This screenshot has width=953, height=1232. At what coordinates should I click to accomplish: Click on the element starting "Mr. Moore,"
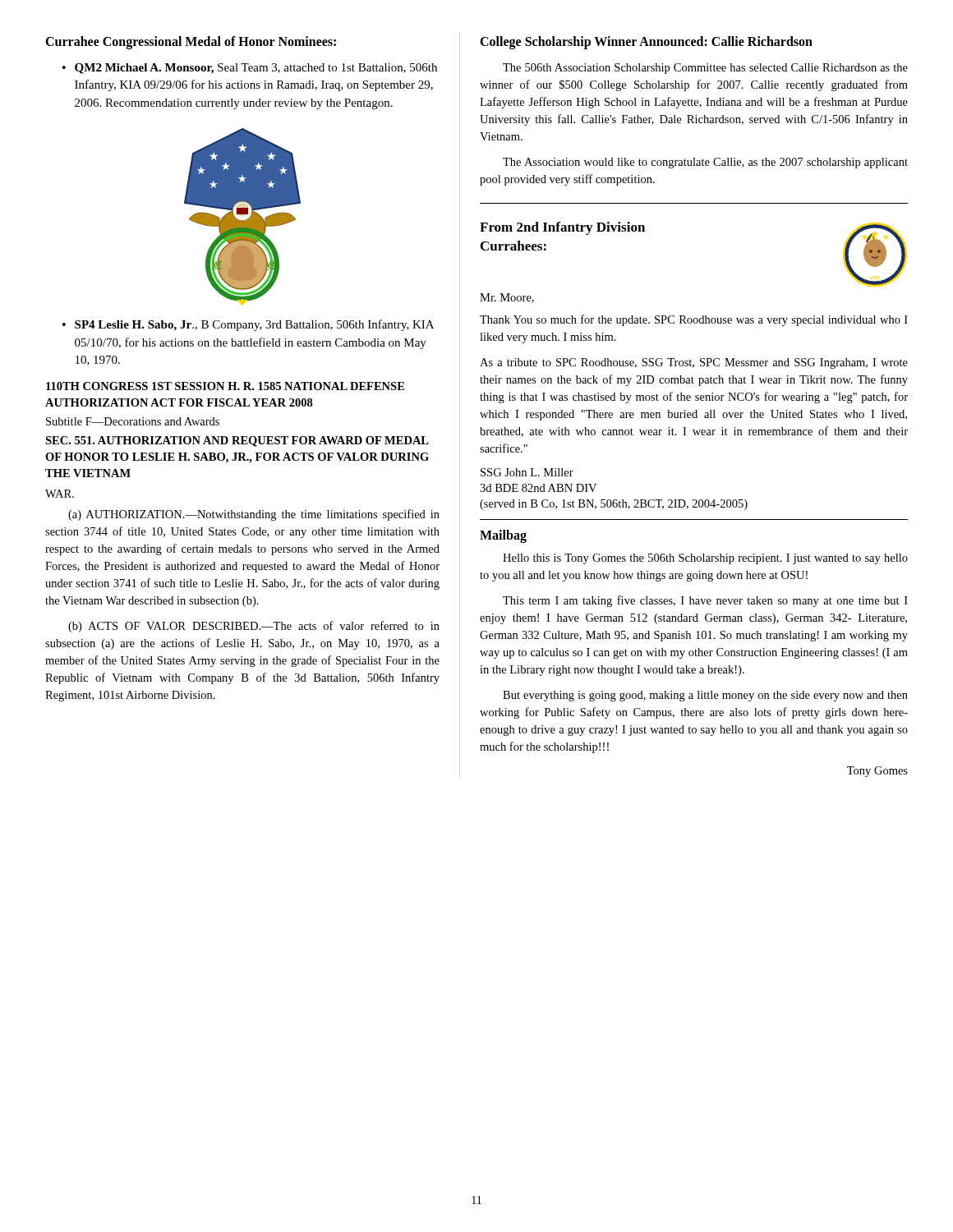point(507,297)
